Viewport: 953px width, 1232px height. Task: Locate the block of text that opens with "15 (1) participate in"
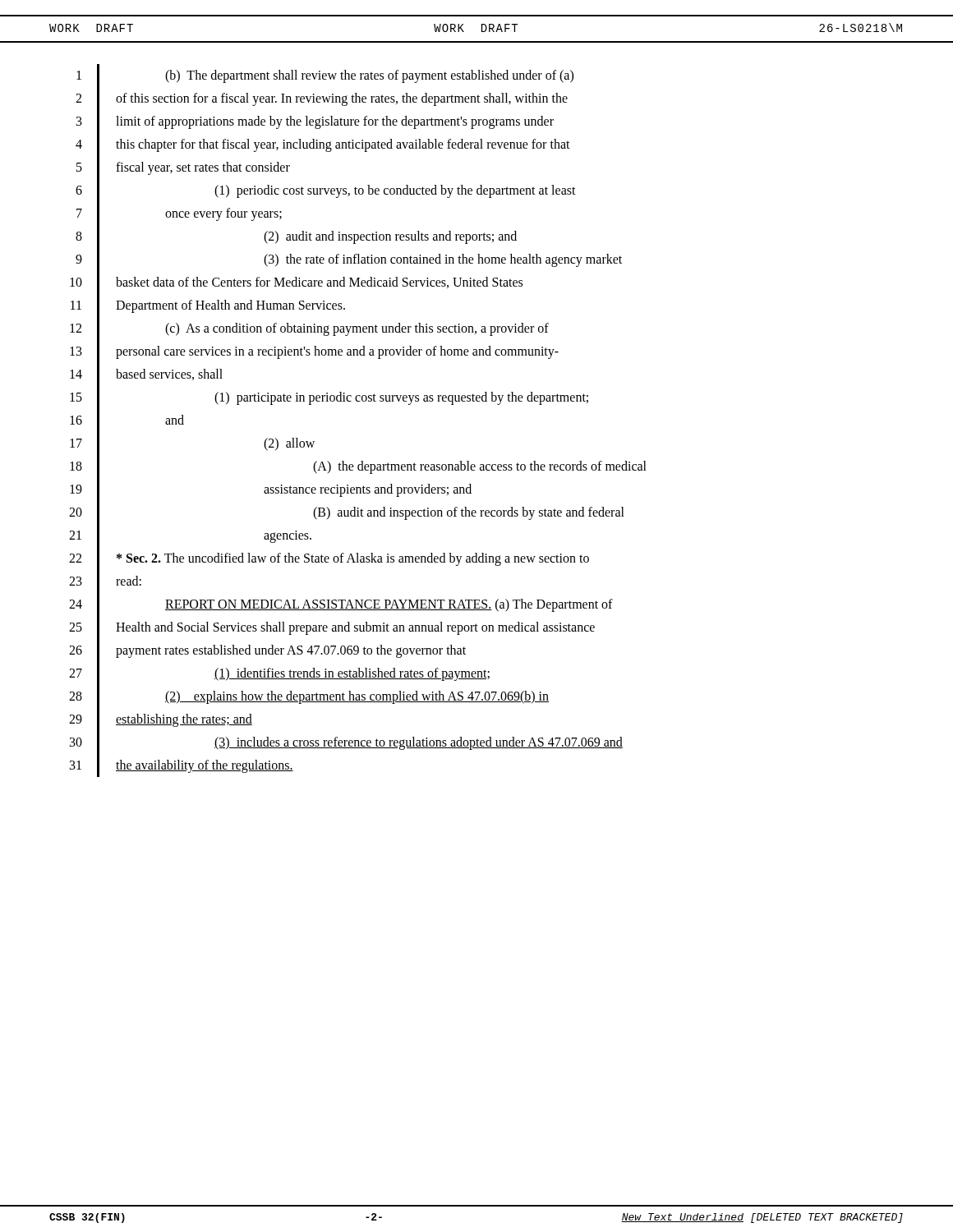click(x=476, y=409)
